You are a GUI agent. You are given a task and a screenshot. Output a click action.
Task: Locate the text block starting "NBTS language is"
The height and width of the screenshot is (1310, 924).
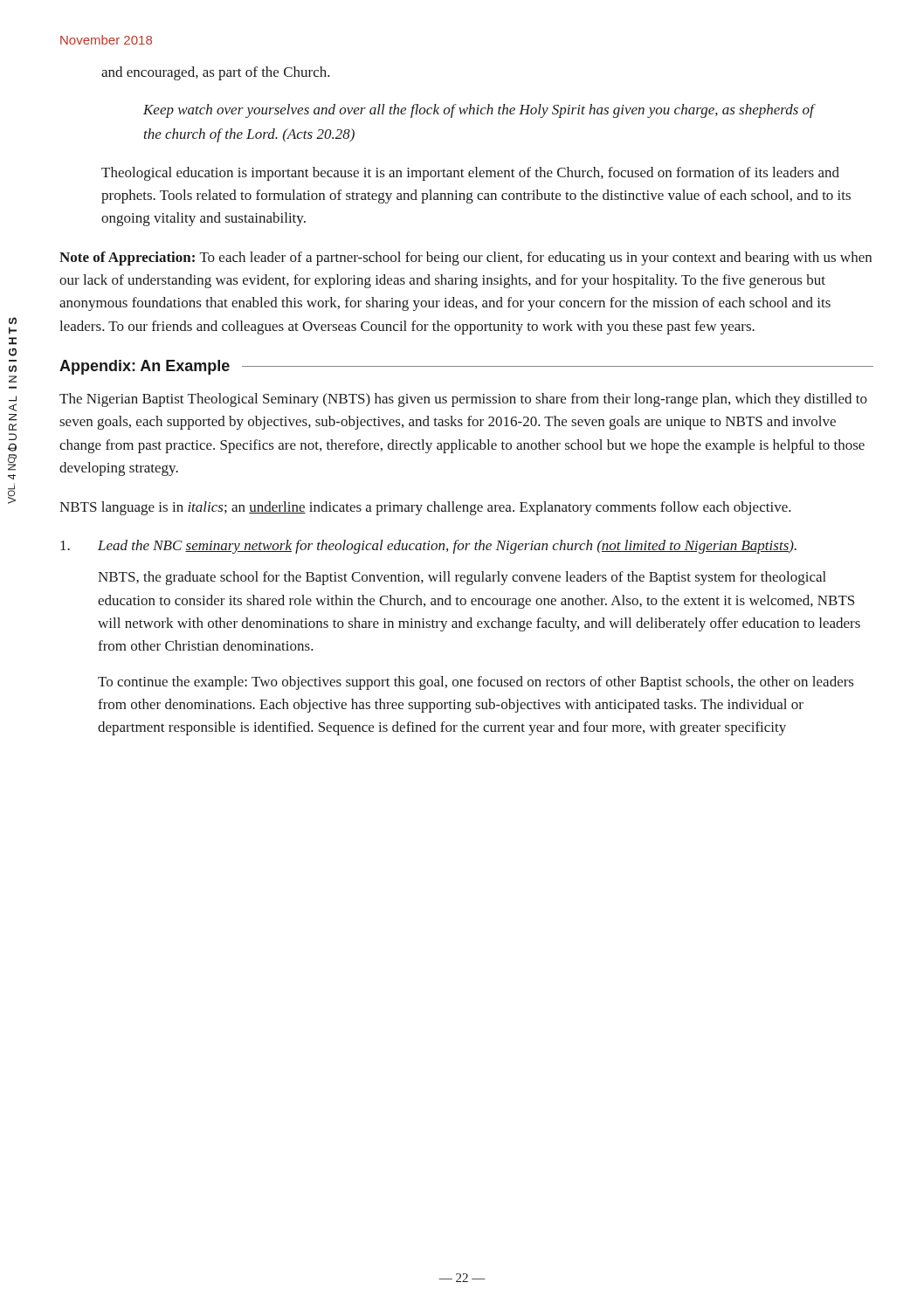(426, 507)
